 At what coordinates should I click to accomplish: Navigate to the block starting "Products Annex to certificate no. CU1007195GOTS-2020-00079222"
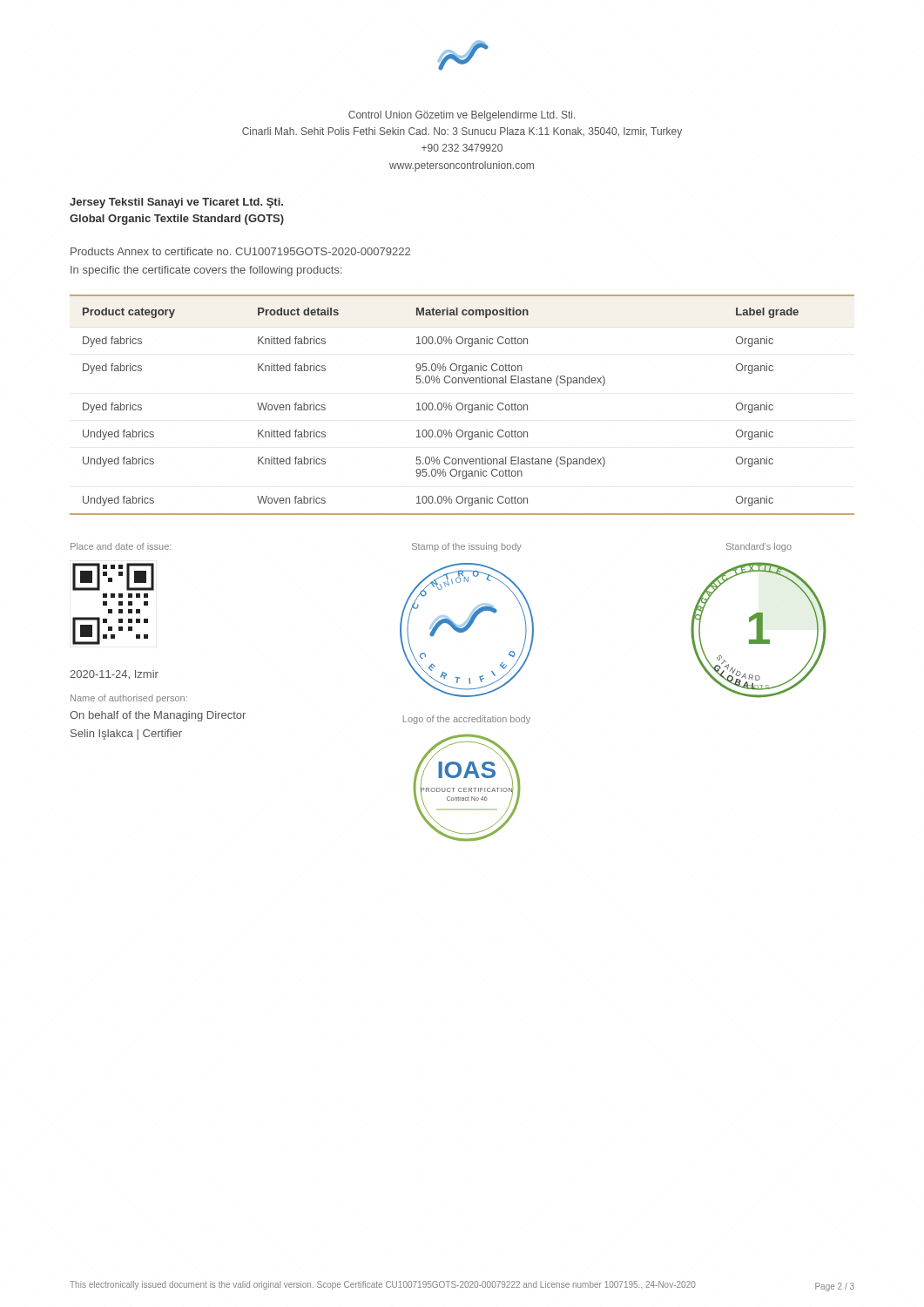pos(240,260)
